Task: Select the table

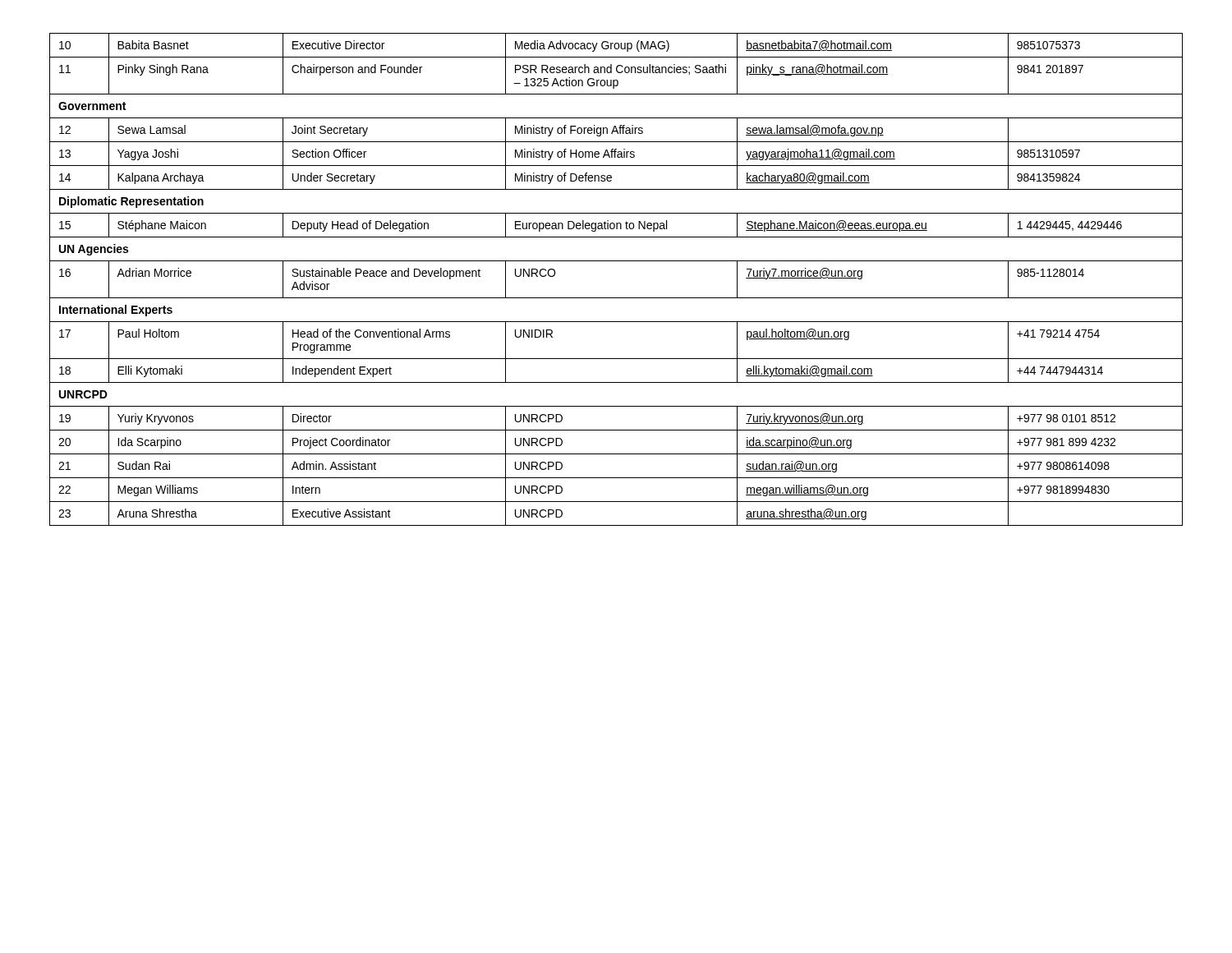Action: coord(616,279)
